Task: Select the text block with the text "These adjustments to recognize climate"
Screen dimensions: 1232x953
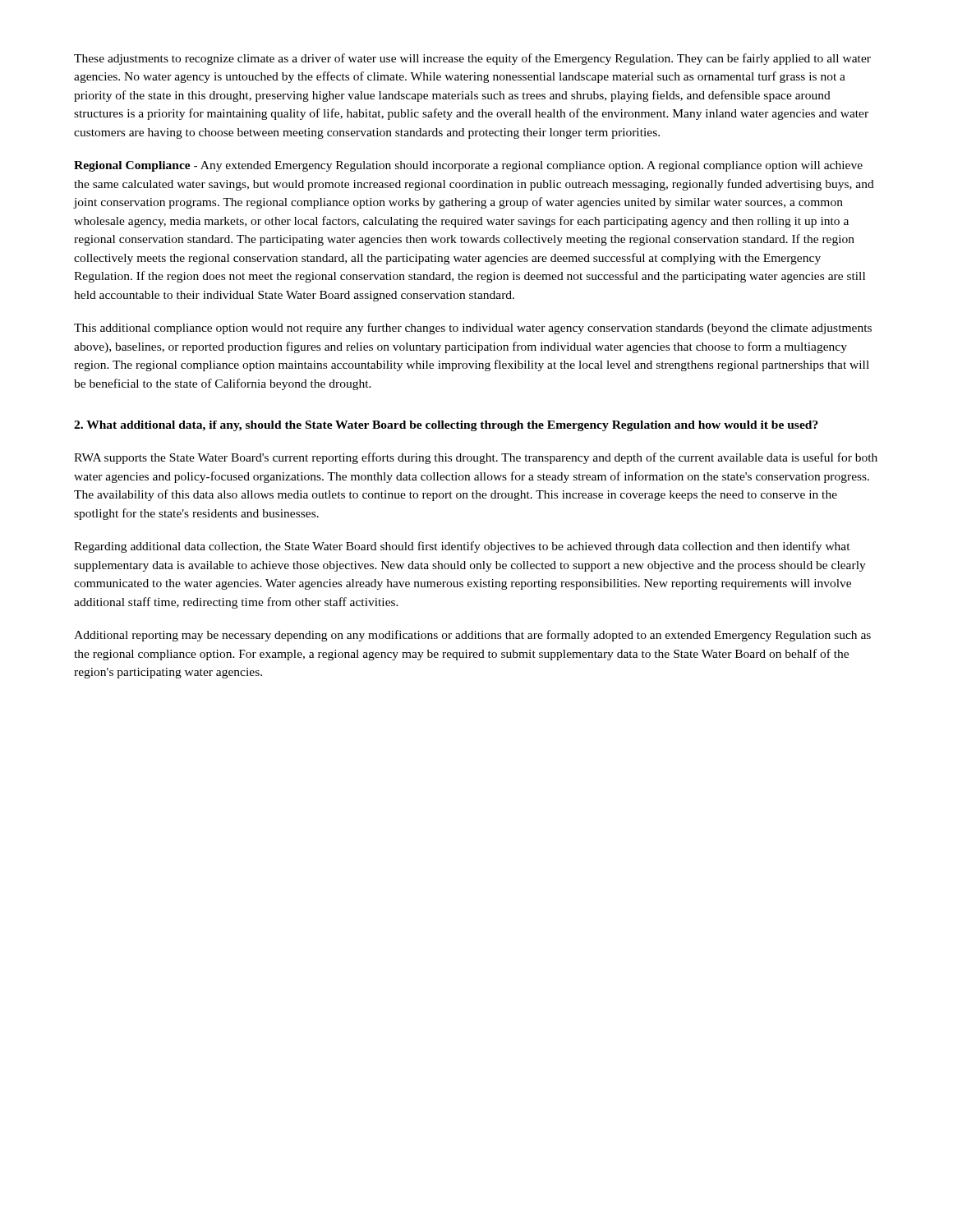Action: pos(472,95)
